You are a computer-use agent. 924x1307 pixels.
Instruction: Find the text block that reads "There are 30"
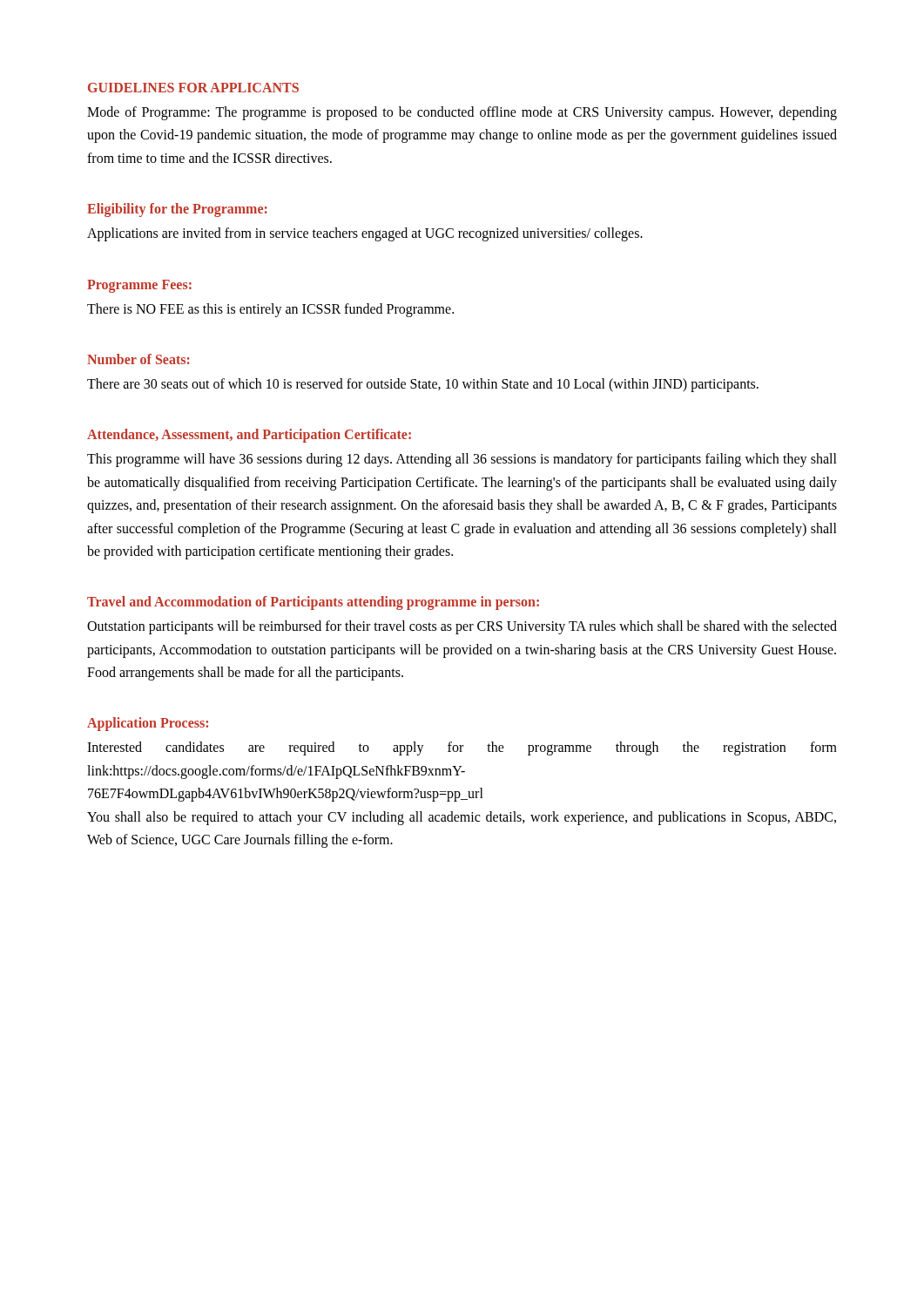point(423,384)
